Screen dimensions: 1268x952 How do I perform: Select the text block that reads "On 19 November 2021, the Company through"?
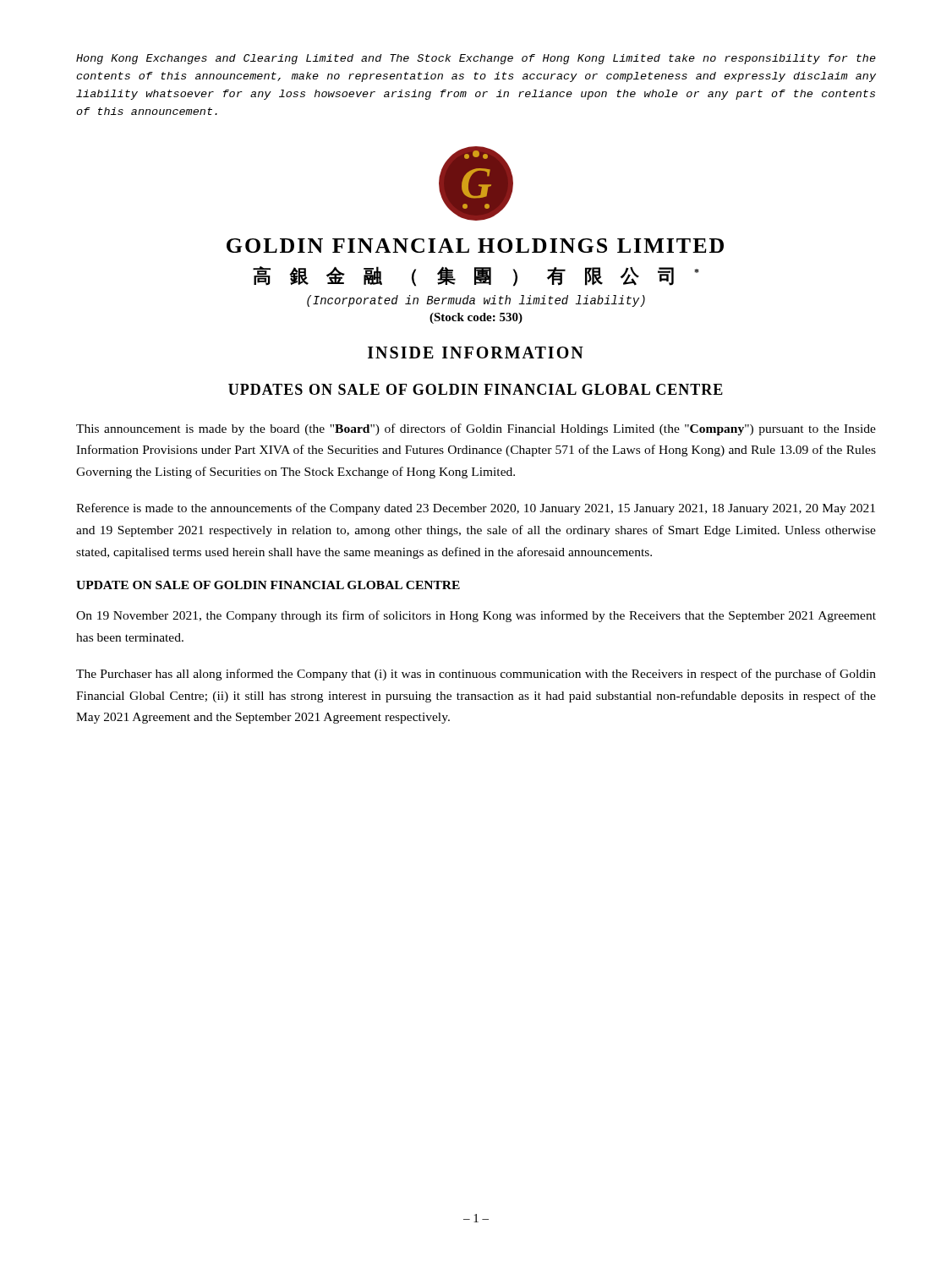(476, 626)
